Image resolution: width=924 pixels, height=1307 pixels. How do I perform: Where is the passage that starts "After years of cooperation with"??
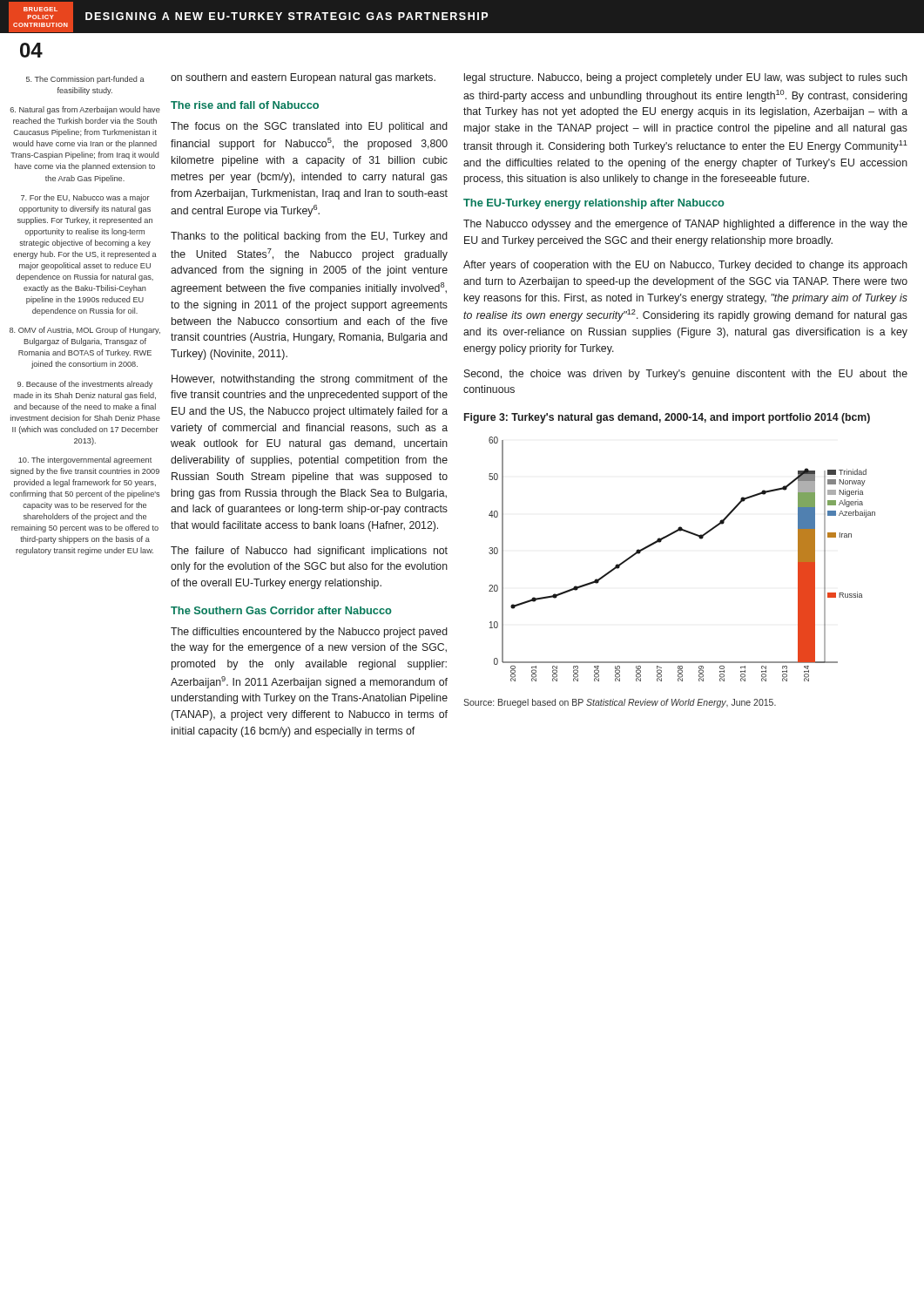[685, 307]
